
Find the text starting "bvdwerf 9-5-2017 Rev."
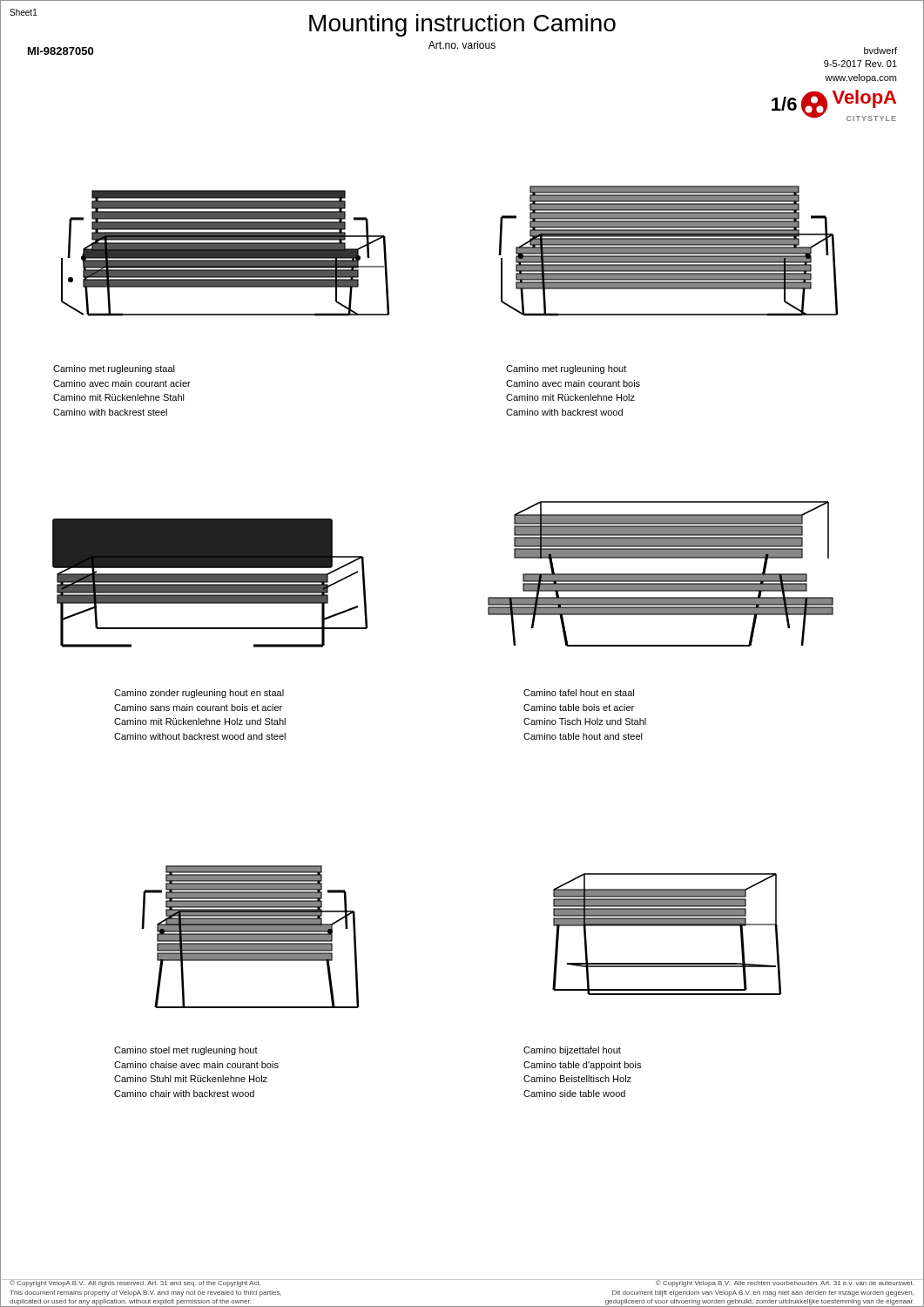pyautogui.click(x=834, y=85)
